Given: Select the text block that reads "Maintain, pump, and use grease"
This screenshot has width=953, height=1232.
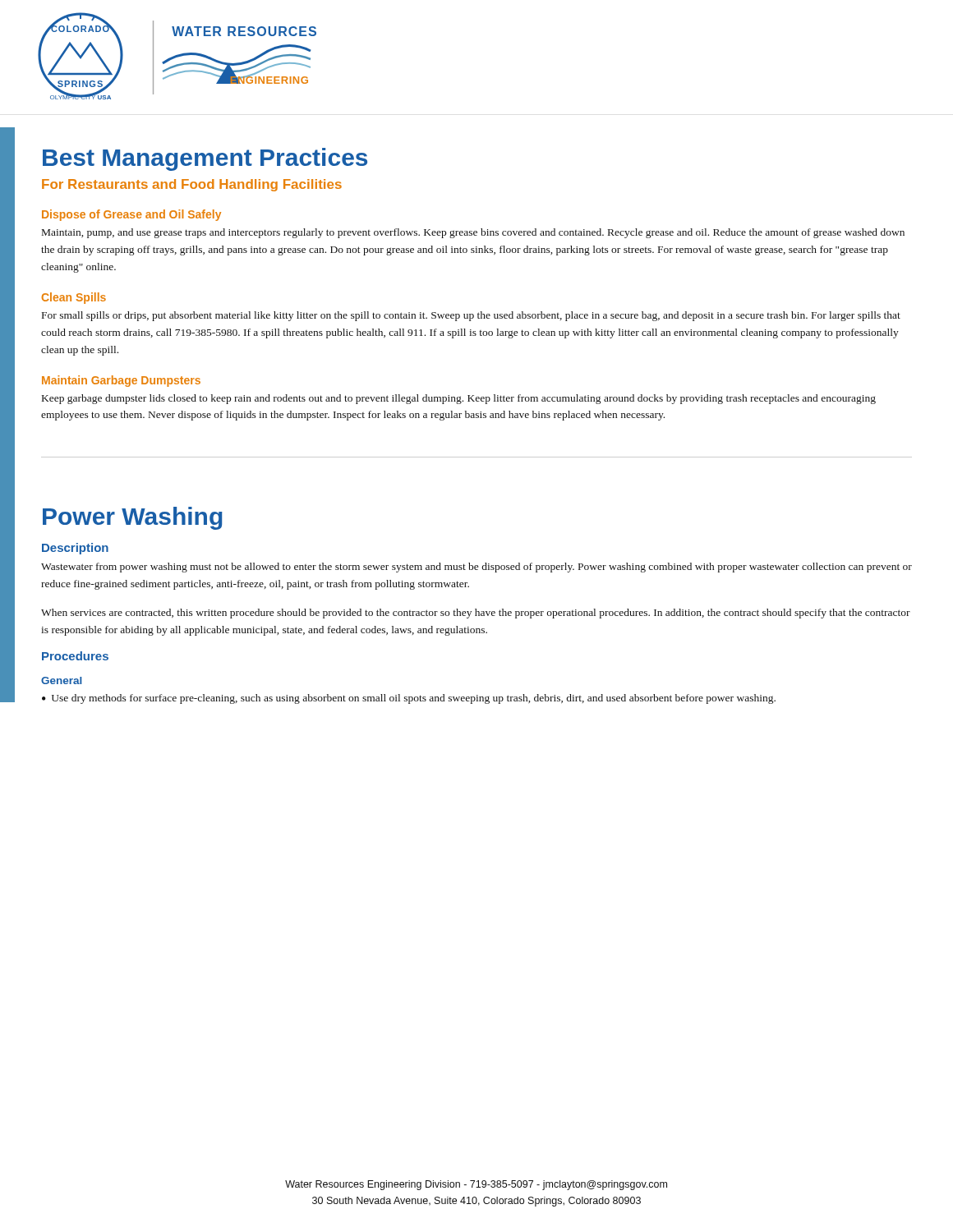Looking at the screenshot, I should click(473, 249).
